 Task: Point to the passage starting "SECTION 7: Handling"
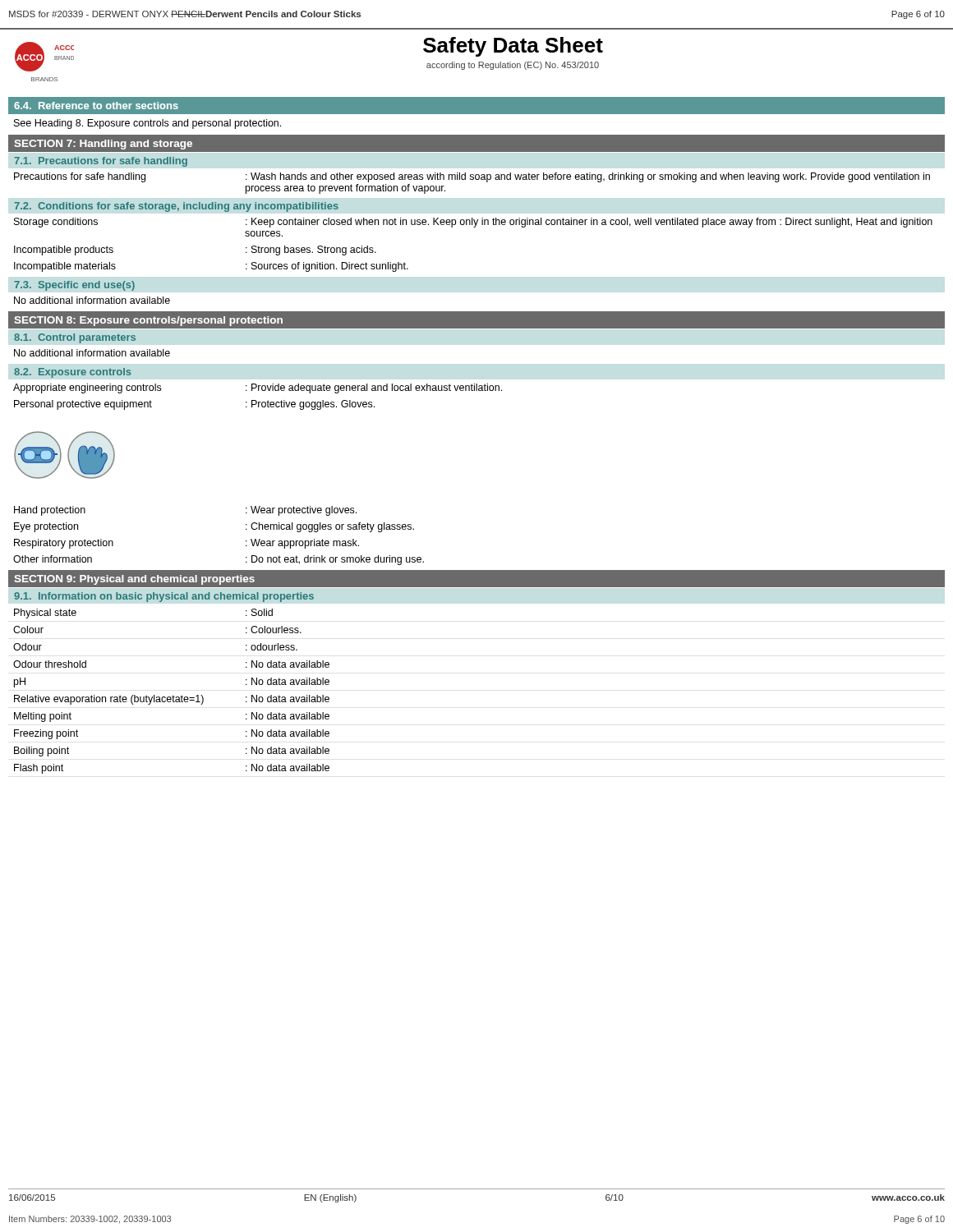click(103, 143)
